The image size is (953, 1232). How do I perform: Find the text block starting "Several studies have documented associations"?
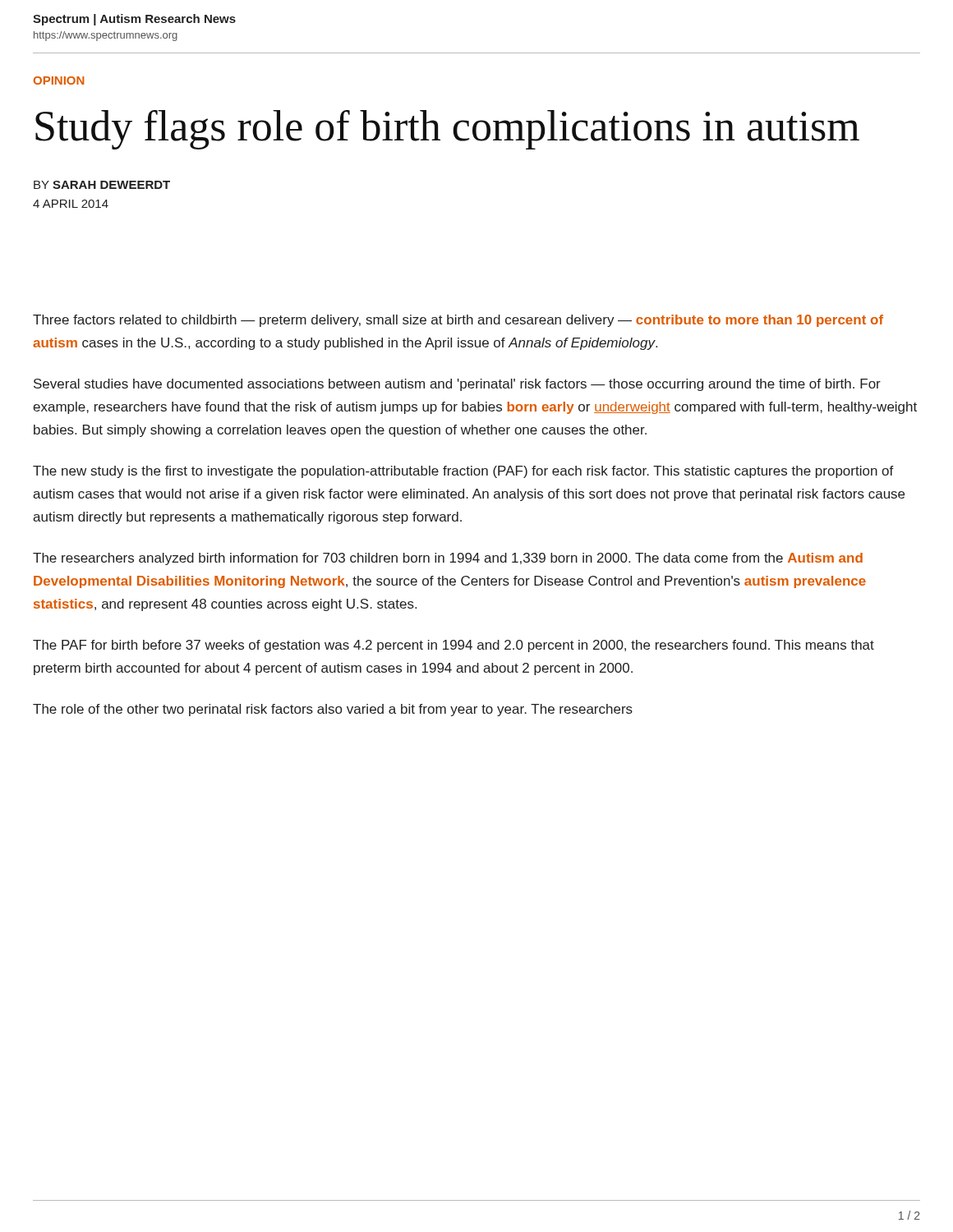pyautogui.click(x=475, y=407)
